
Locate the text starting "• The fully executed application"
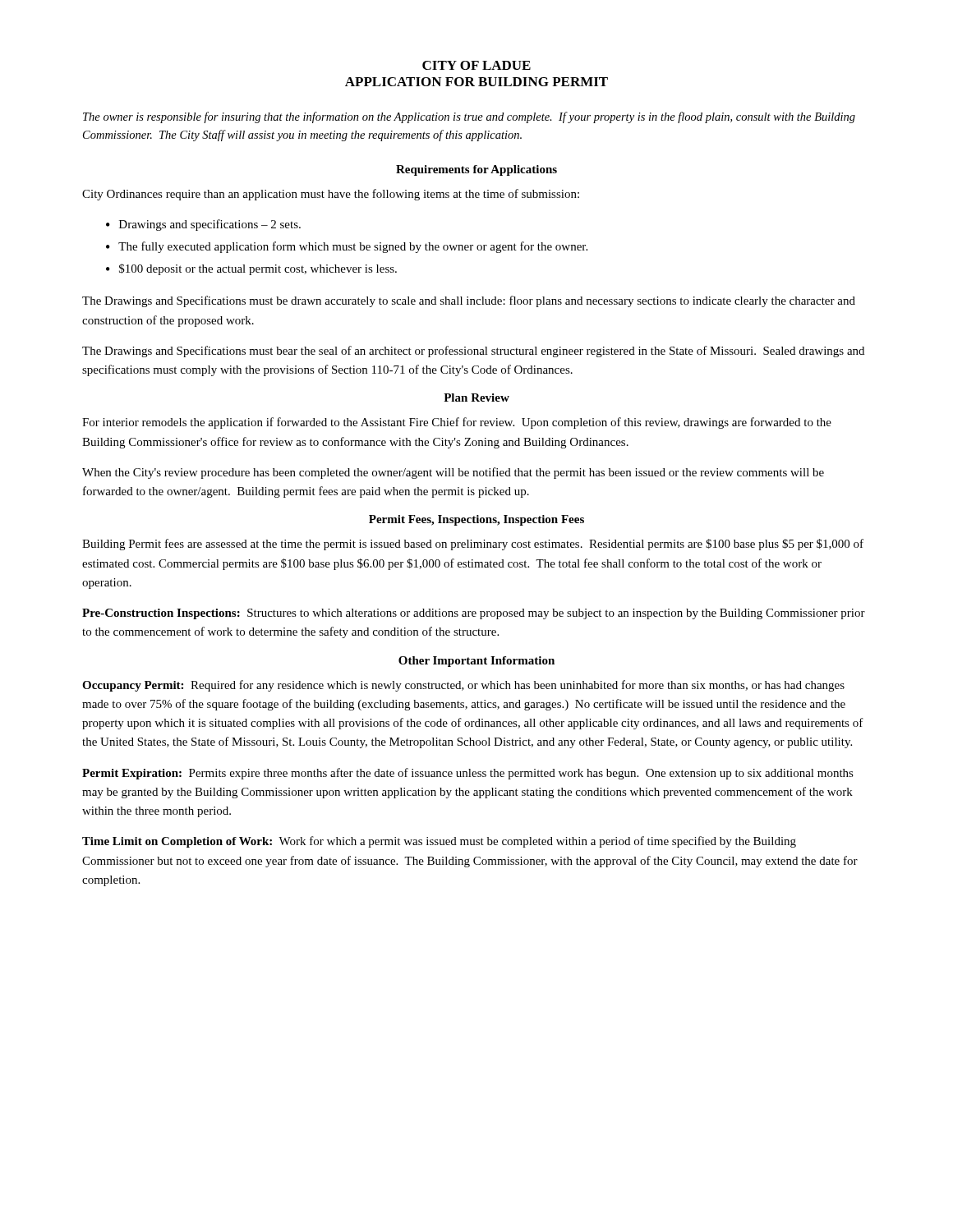[347, 248]
